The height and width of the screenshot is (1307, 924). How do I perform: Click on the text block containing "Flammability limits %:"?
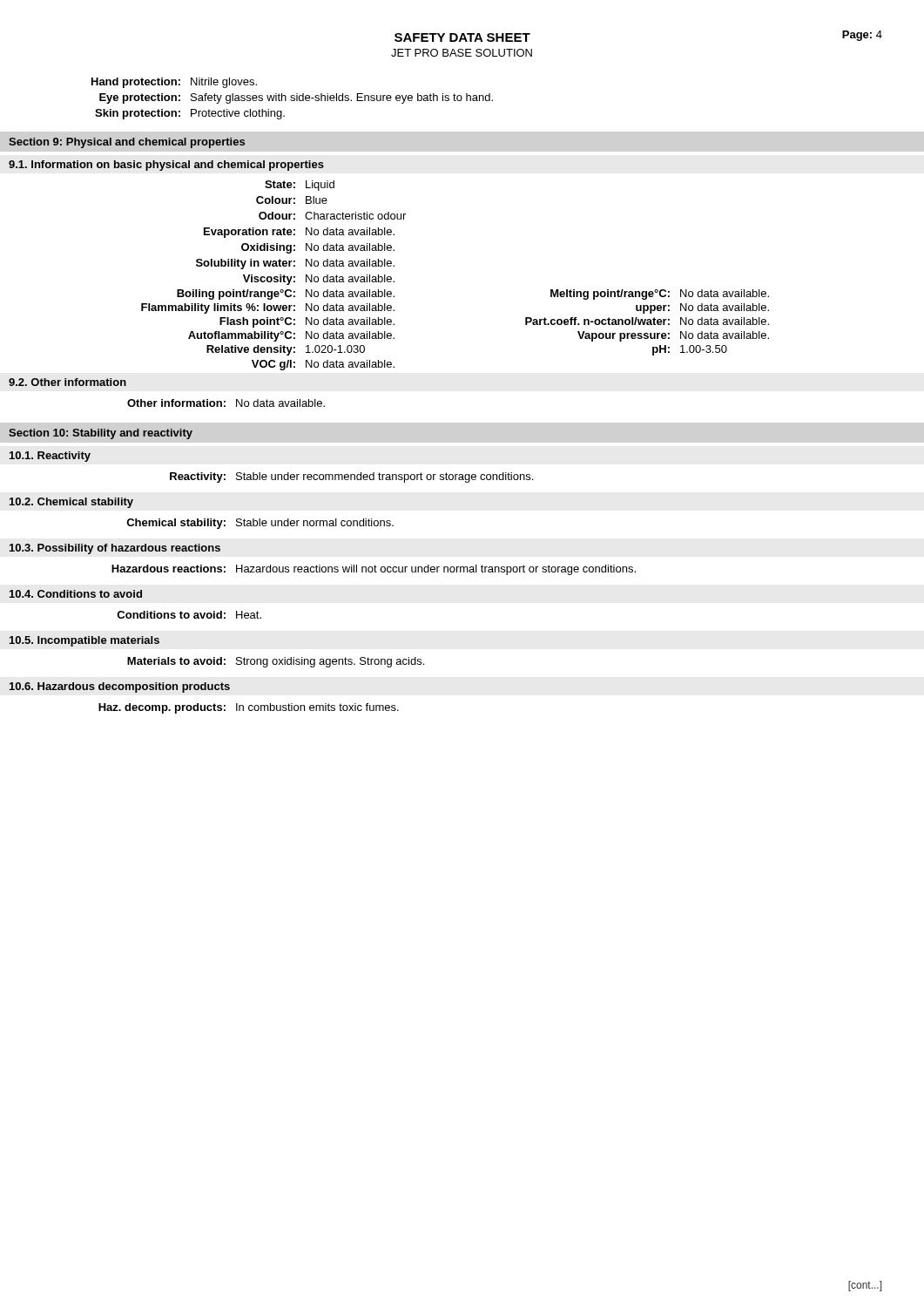coord(275,308)
